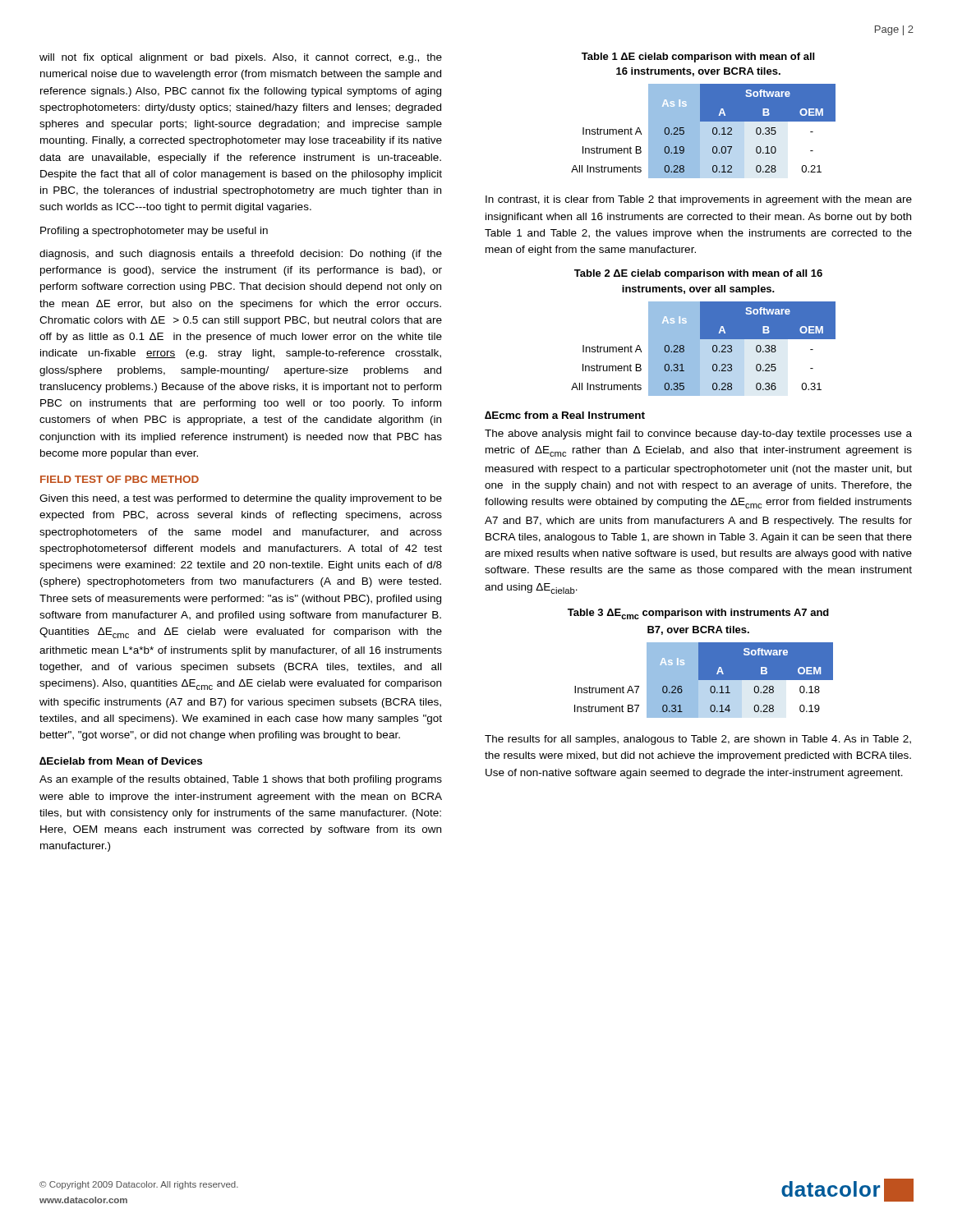Image resolution: width=953 pixels, height=1232 pixels.
Task: Locate the element starting "Table 3 ΔEcmc comparison with"
Action: 698,621
